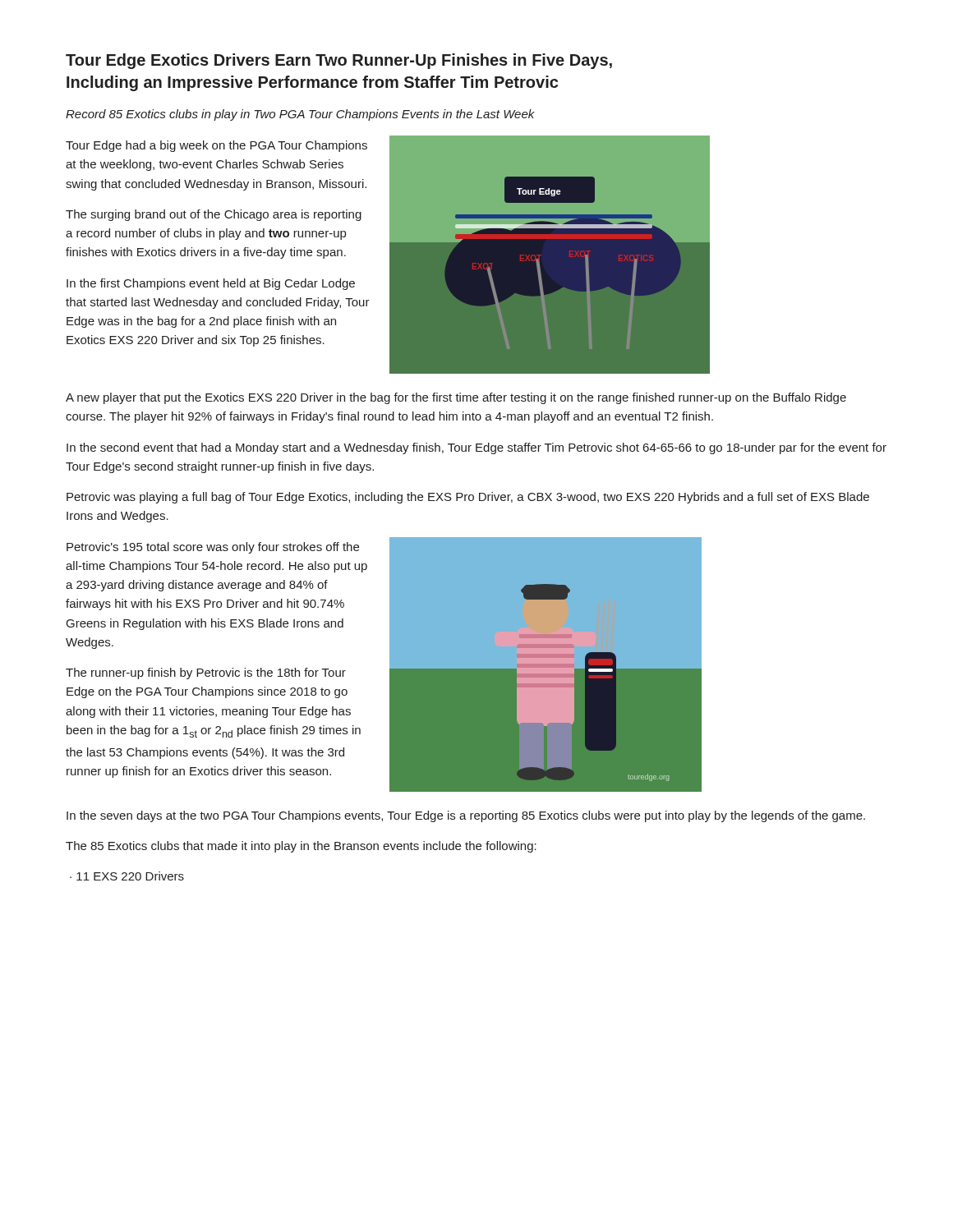Locate the block of text that opens with "In the seven days at the two PGA"
Viewport: 953px width, 1232px height.
pos(466,815)
